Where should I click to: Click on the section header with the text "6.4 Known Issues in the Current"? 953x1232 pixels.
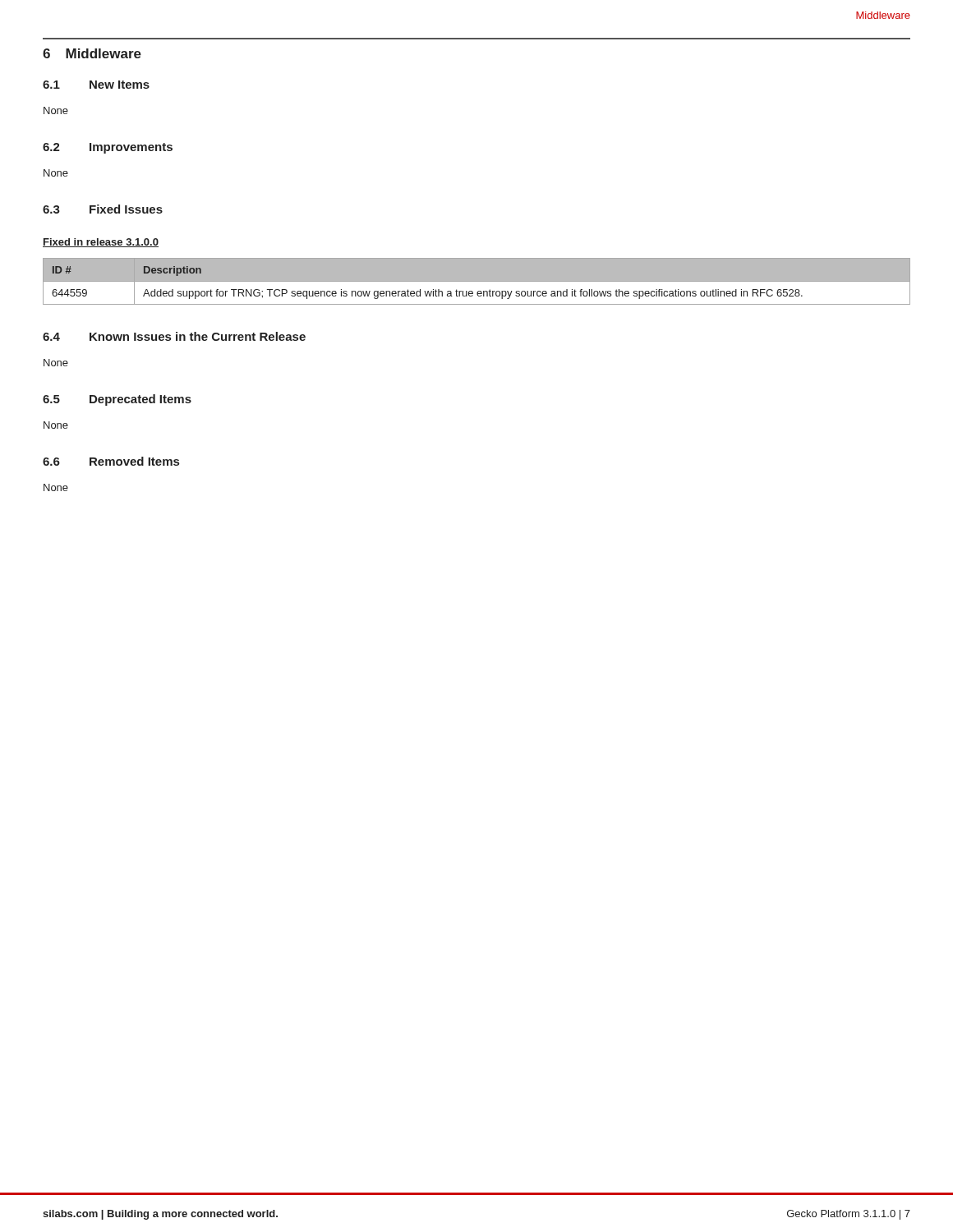point(174,336)
